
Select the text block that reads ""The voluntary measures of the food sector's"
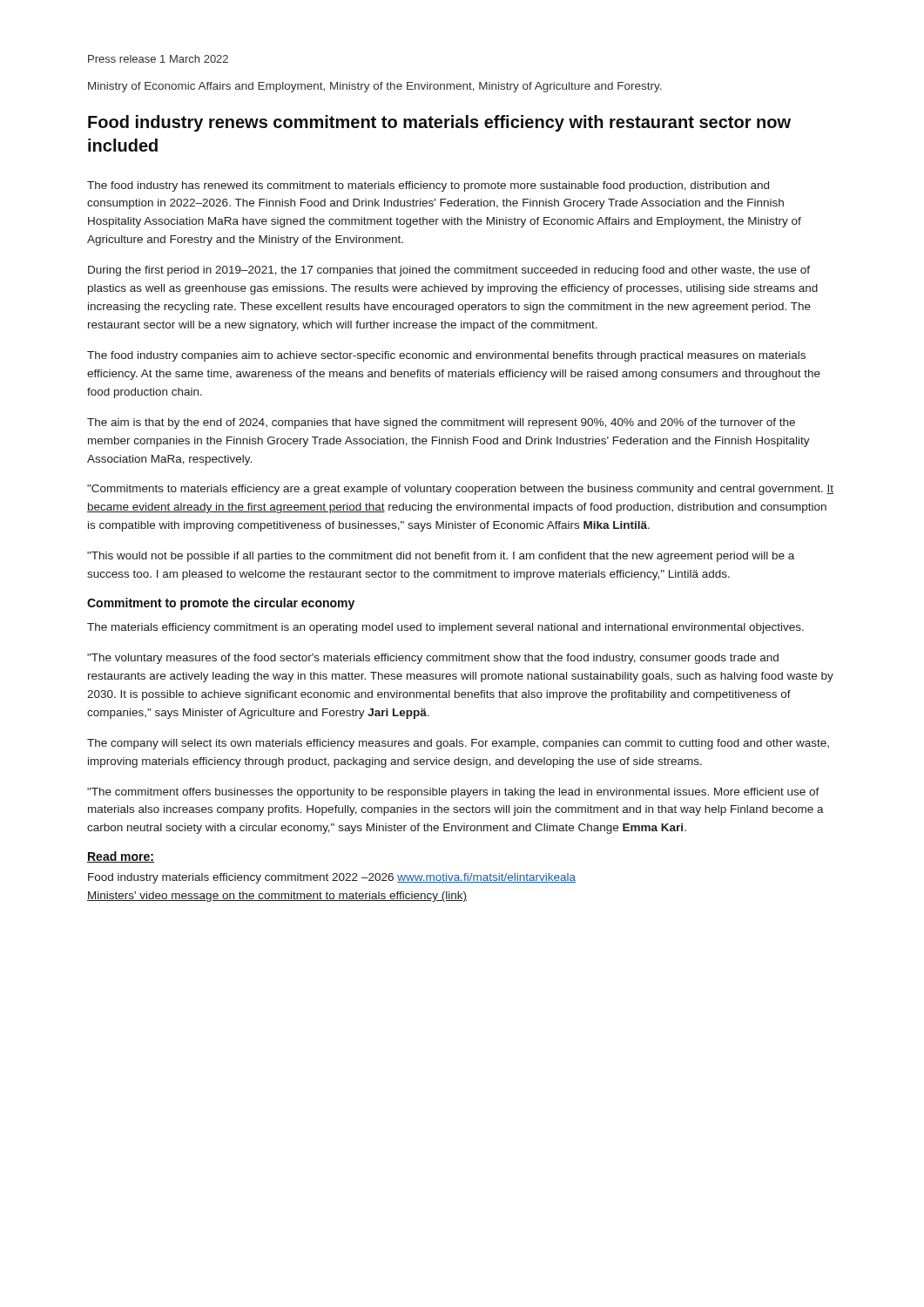tap(460, 685)
